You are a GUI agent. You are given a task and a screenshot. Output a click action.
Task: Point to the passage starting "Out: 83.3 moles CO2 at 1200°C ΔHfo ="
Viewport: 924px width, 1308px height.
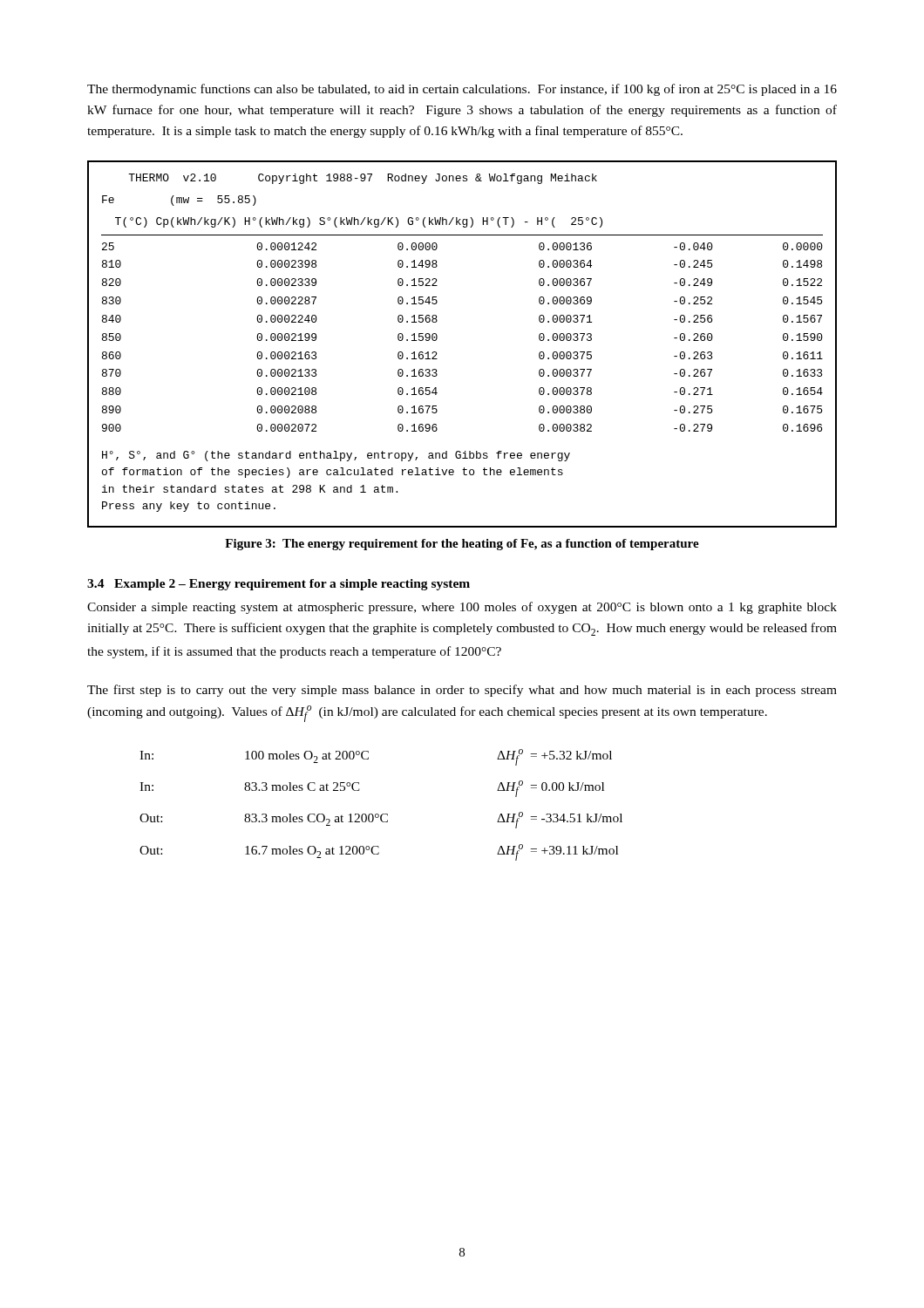488,819
